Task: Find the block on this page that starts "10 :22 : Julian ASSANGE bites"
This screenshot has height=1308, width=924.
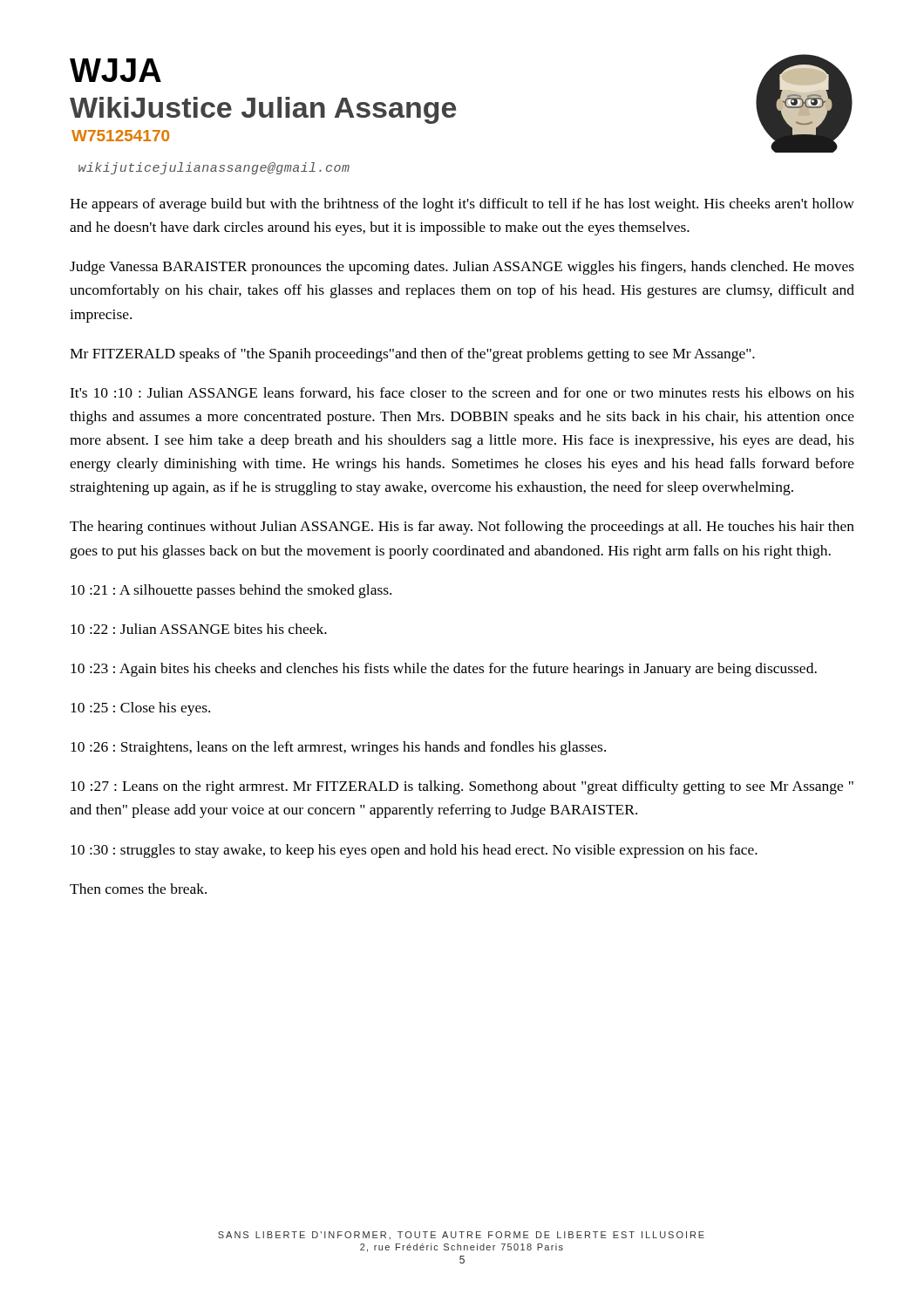Action: click(199, 628)
